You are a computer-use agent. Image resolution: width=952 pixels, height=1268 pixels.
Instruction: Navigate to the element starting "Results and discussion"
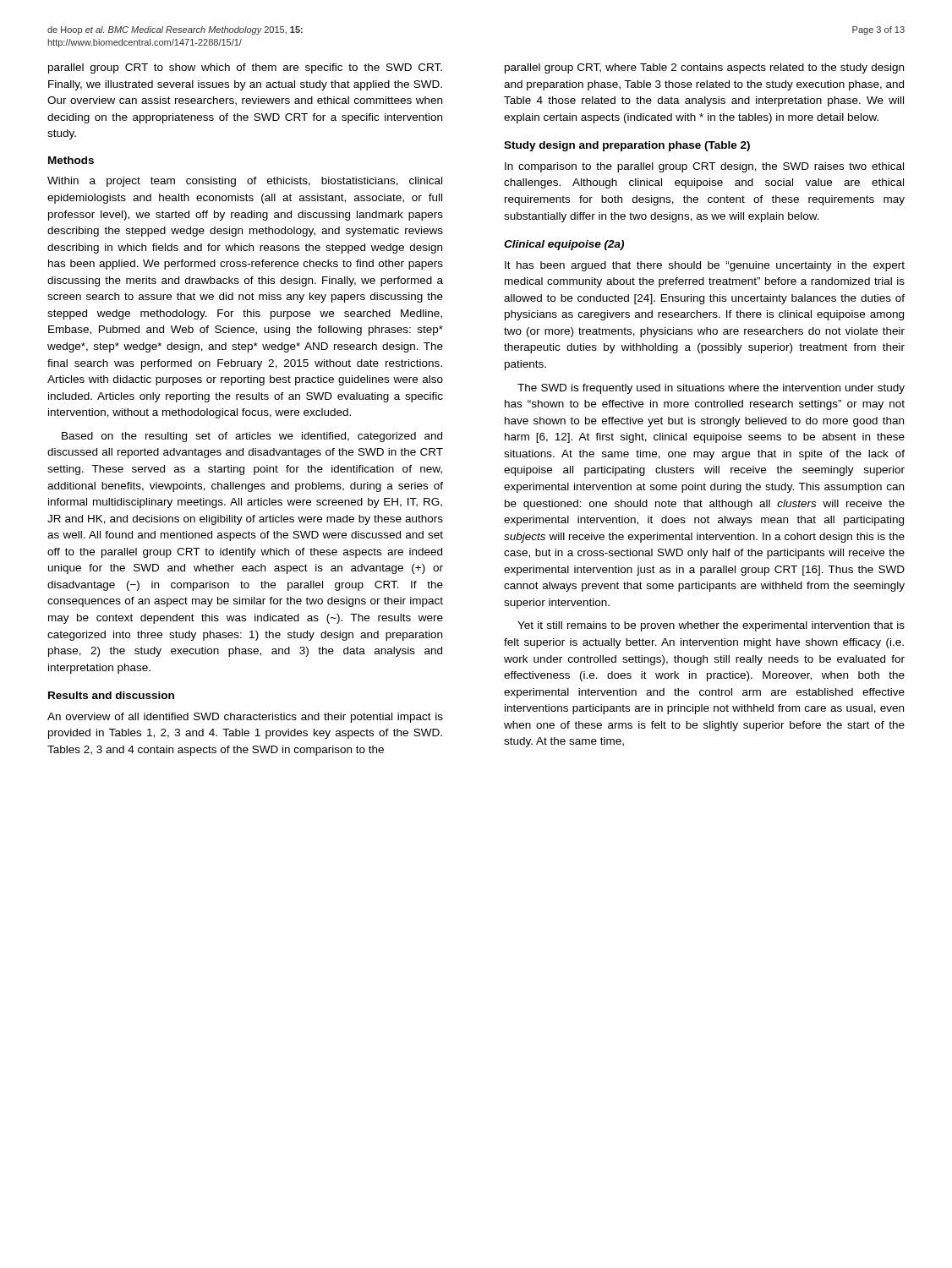(x=111, y=695)
